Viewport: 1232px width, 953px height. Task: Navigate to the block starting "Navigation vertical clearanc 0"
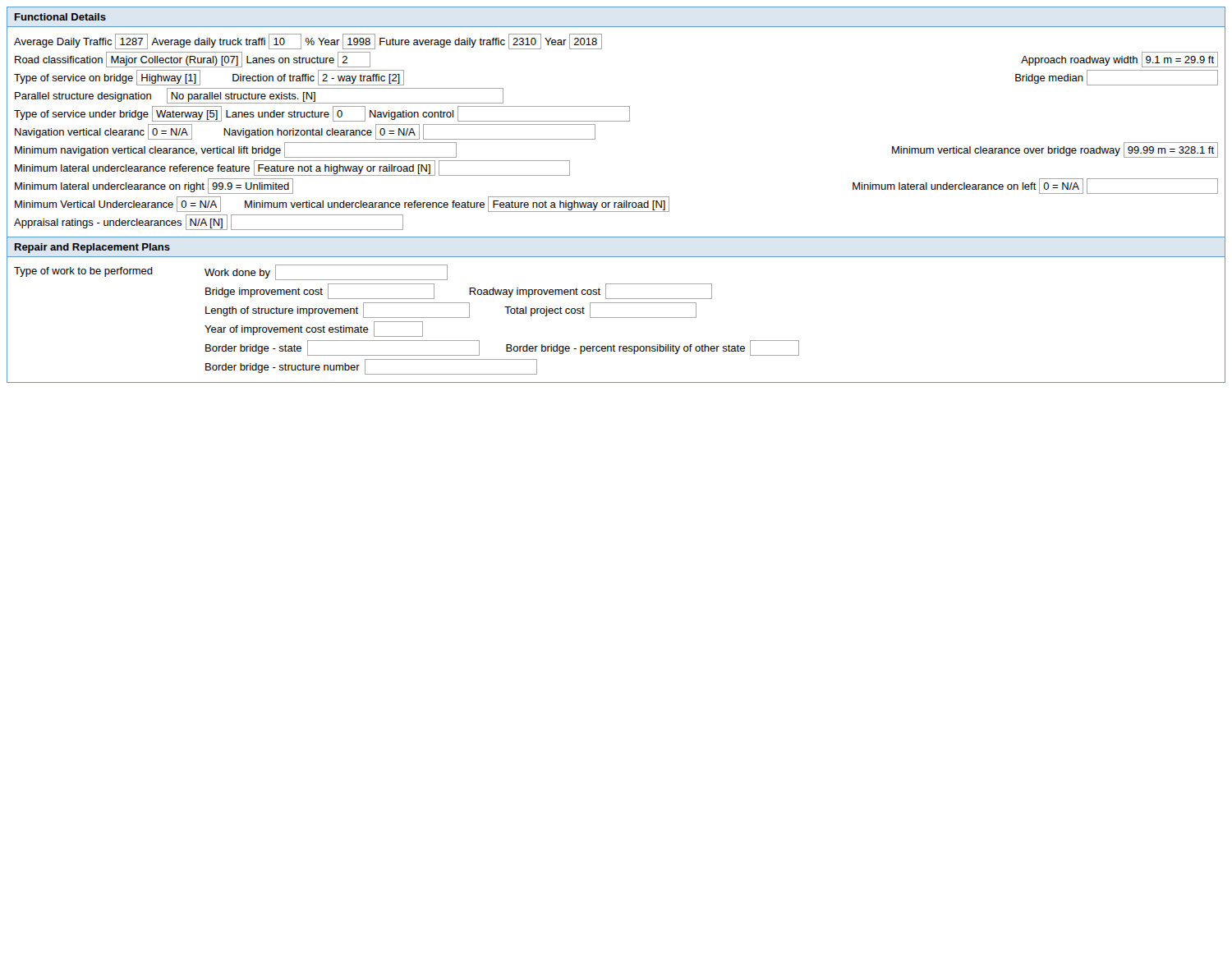[305, 132]
